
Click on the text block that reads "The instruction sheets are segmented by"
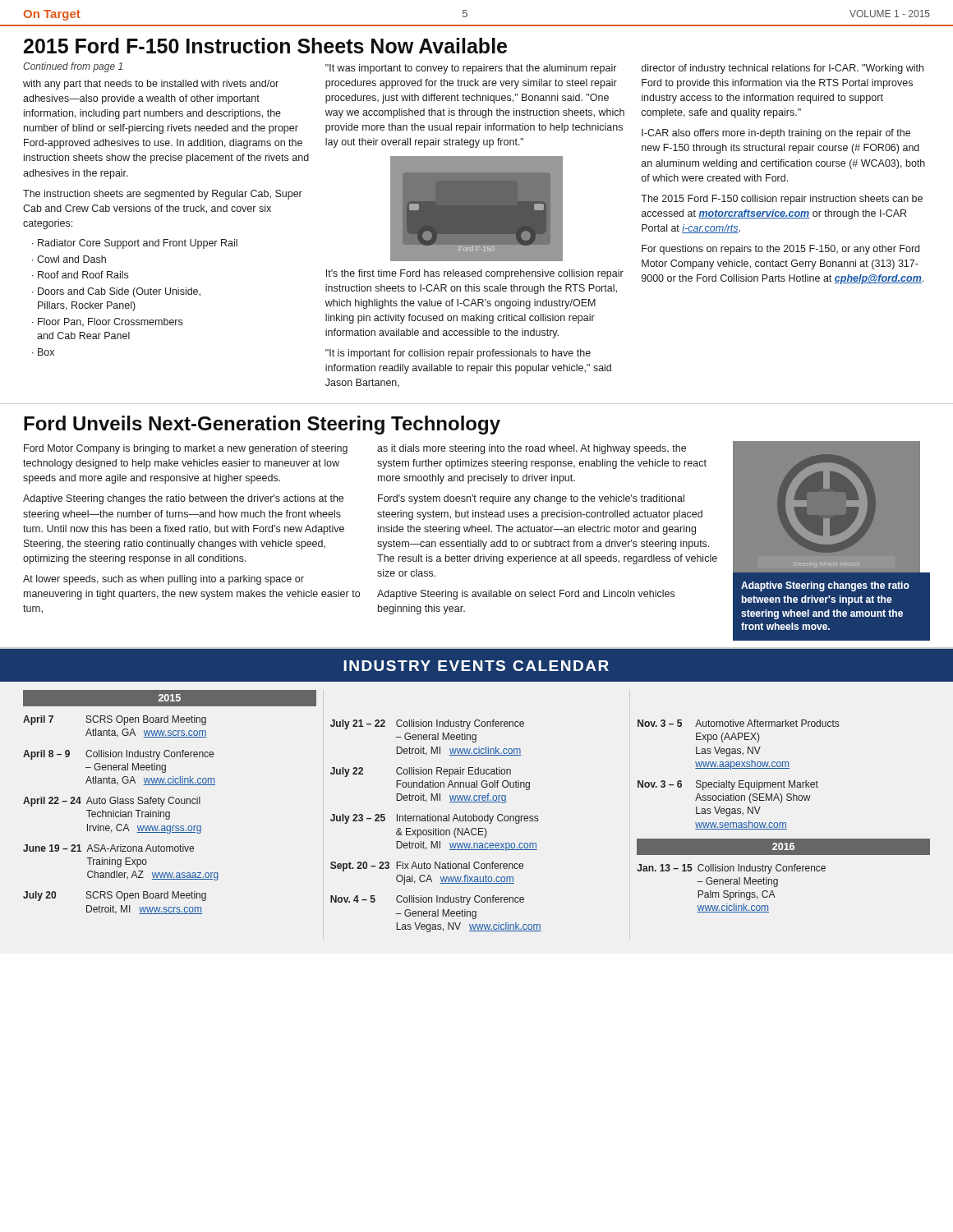tap(163, 208)
